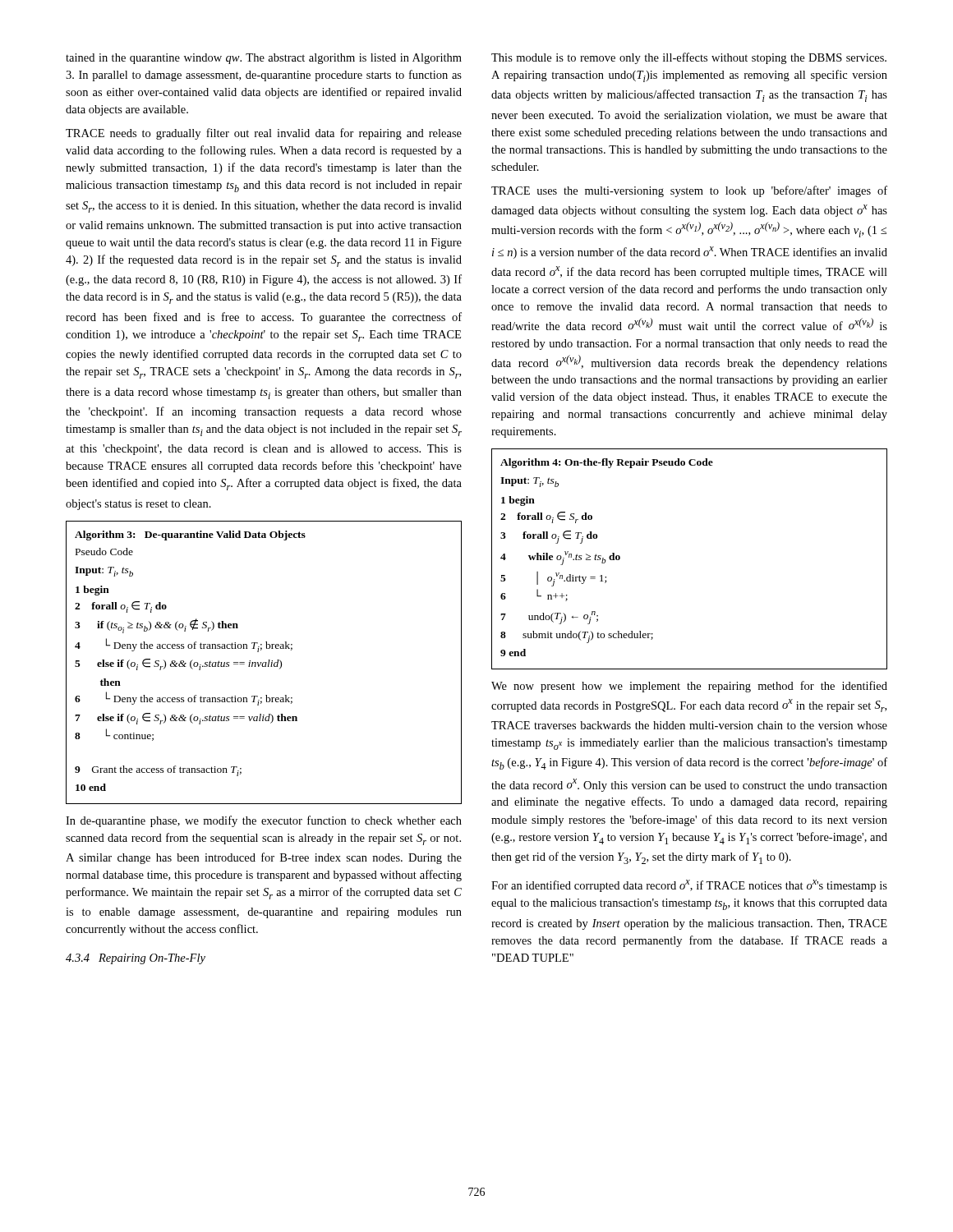Locate the block of text that opens with "This module is to remove only the ill-effects"
Viewport: 953px width, 1232px height.
coord(689,245)
